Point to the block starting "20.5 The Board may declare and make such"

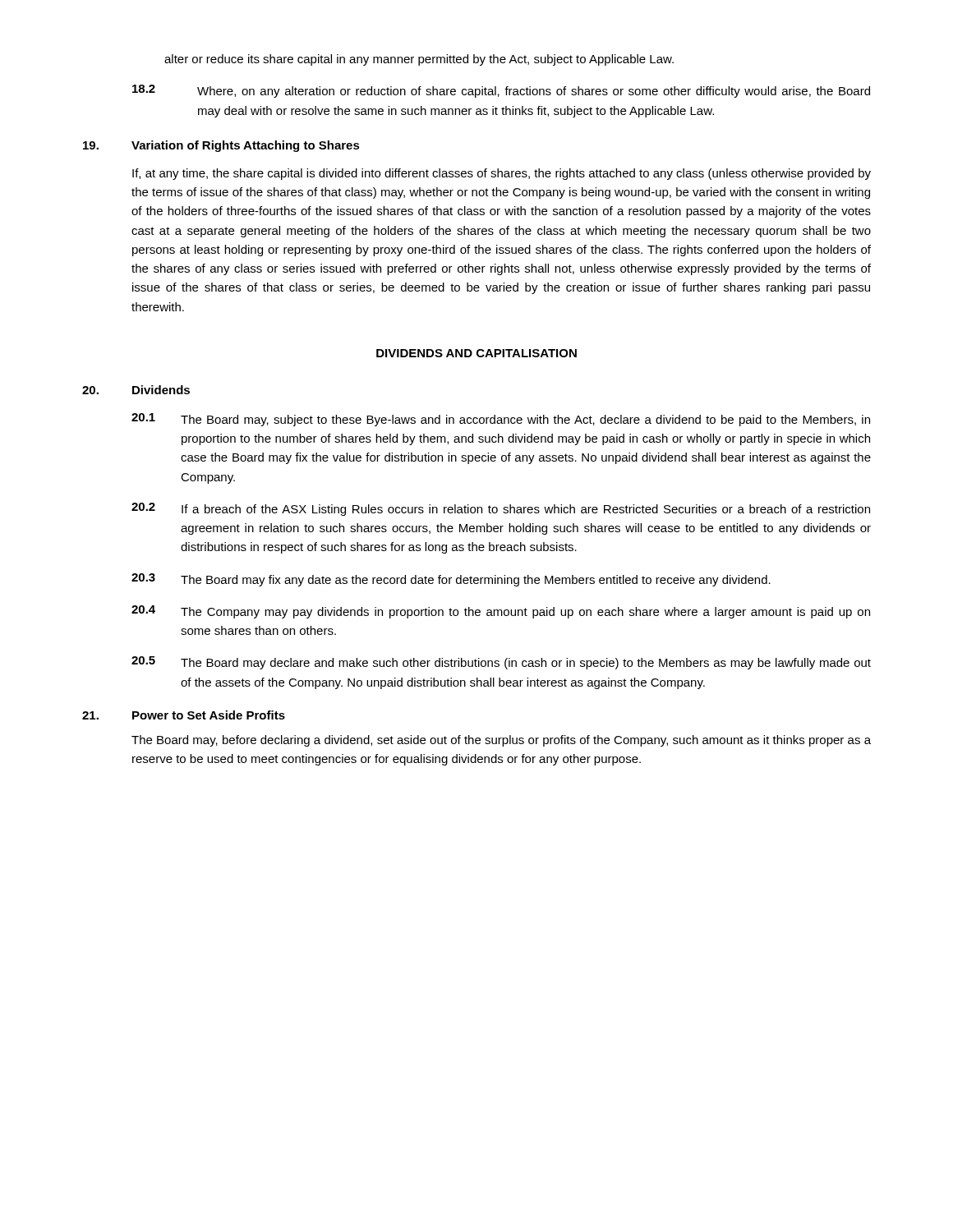[501, 672]
